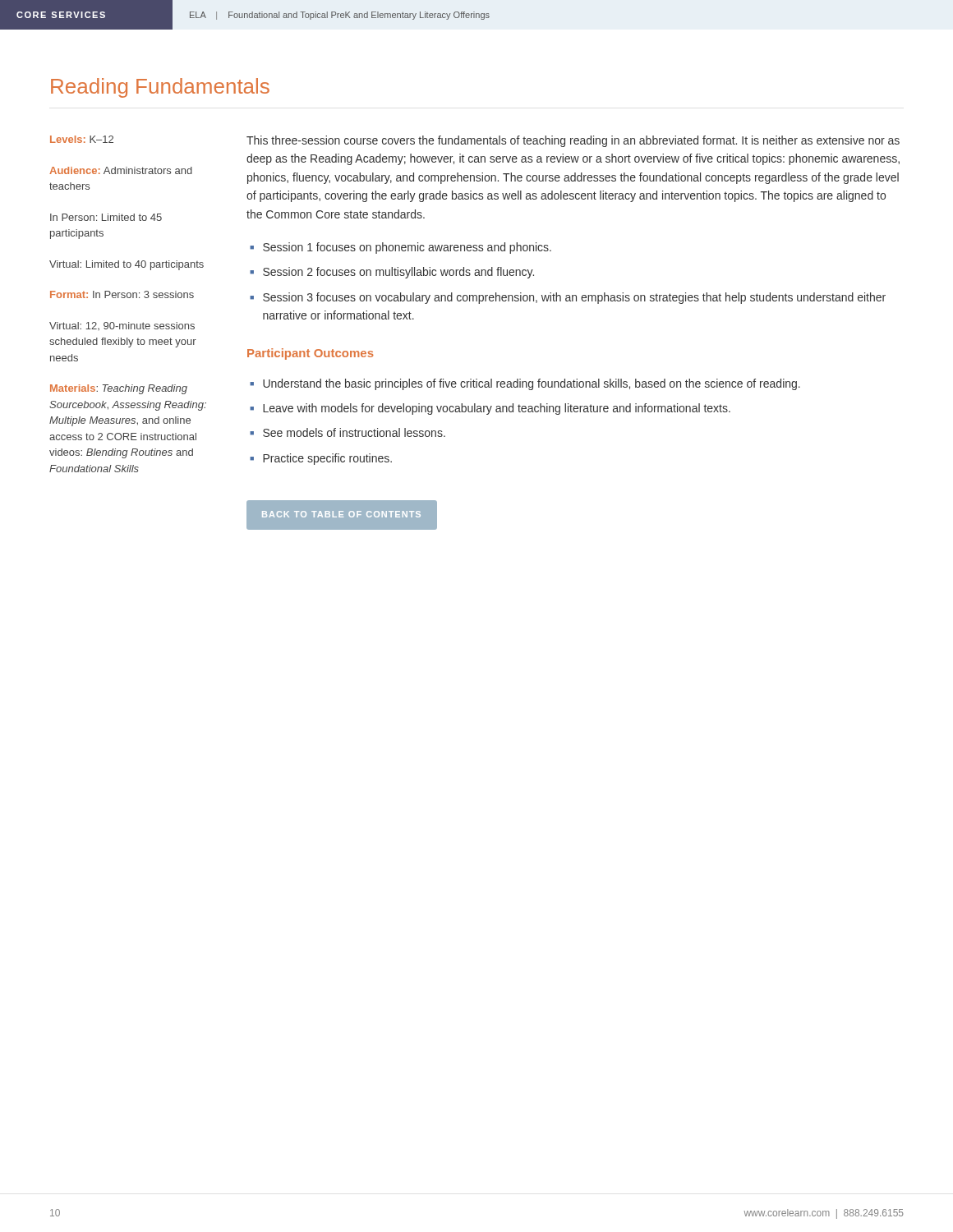The height and width of the screenshot is (1232, 953).
Task: Locate the list item with the text "Session 2 focuses on multisyllabic"
Action: [x=399, y=272]
